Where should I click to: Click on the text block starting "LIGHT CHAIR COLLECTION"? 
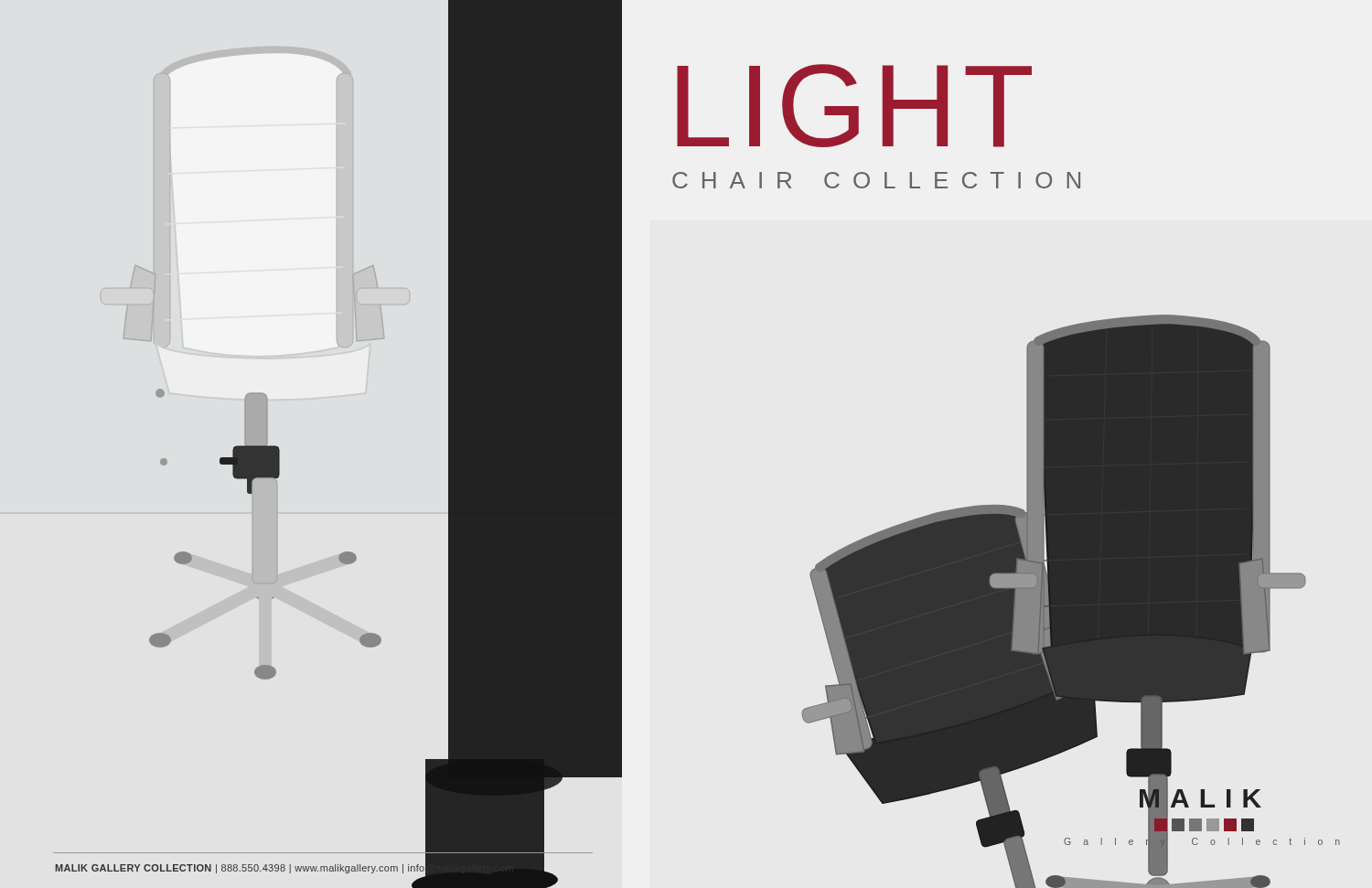(881, 120)
